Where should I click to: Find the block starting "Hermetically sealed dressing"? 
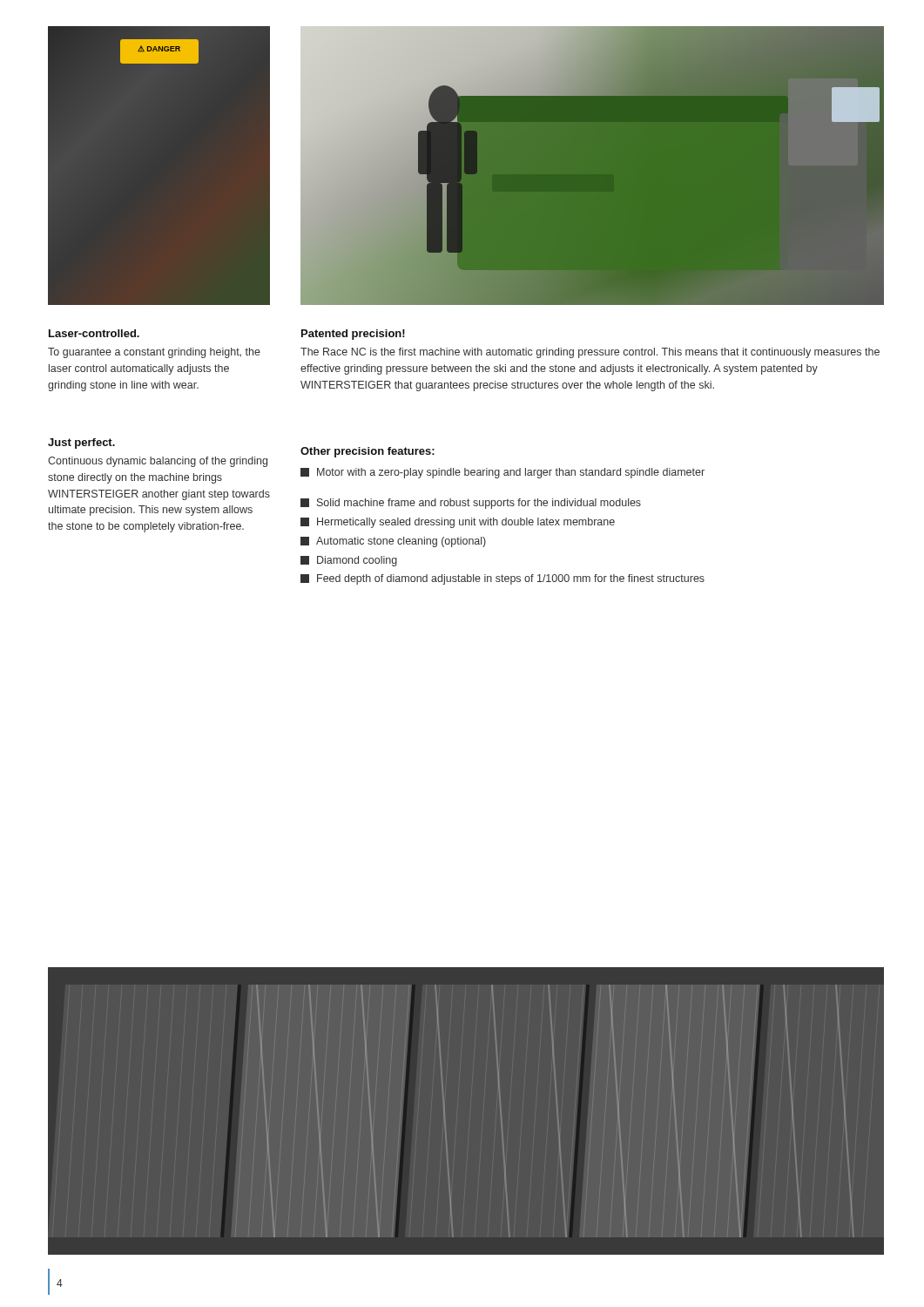tap(458, 522)
